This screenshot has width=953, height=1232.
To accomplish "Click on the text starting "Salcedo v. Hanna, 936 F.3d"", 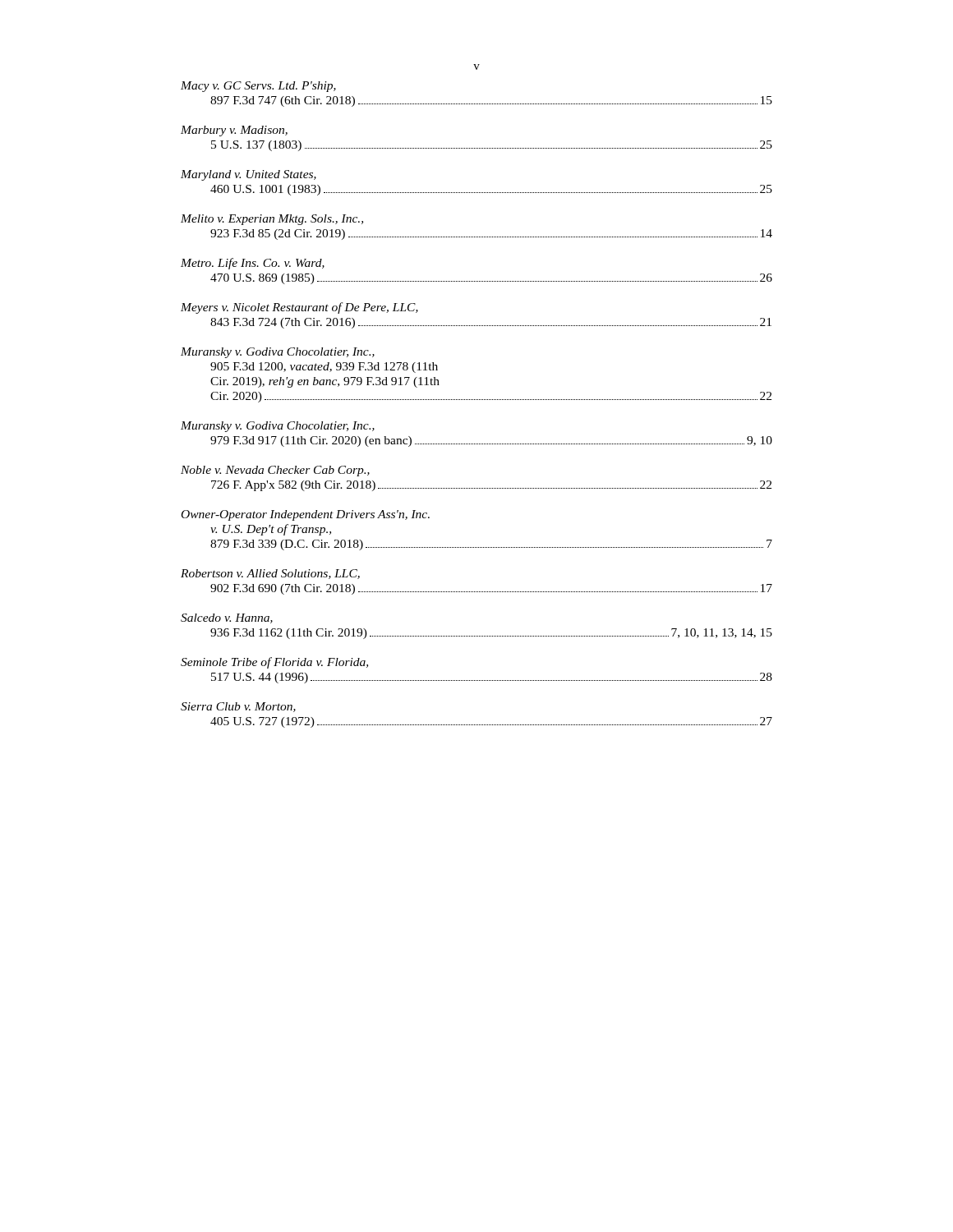I will [x=476, y=625].
